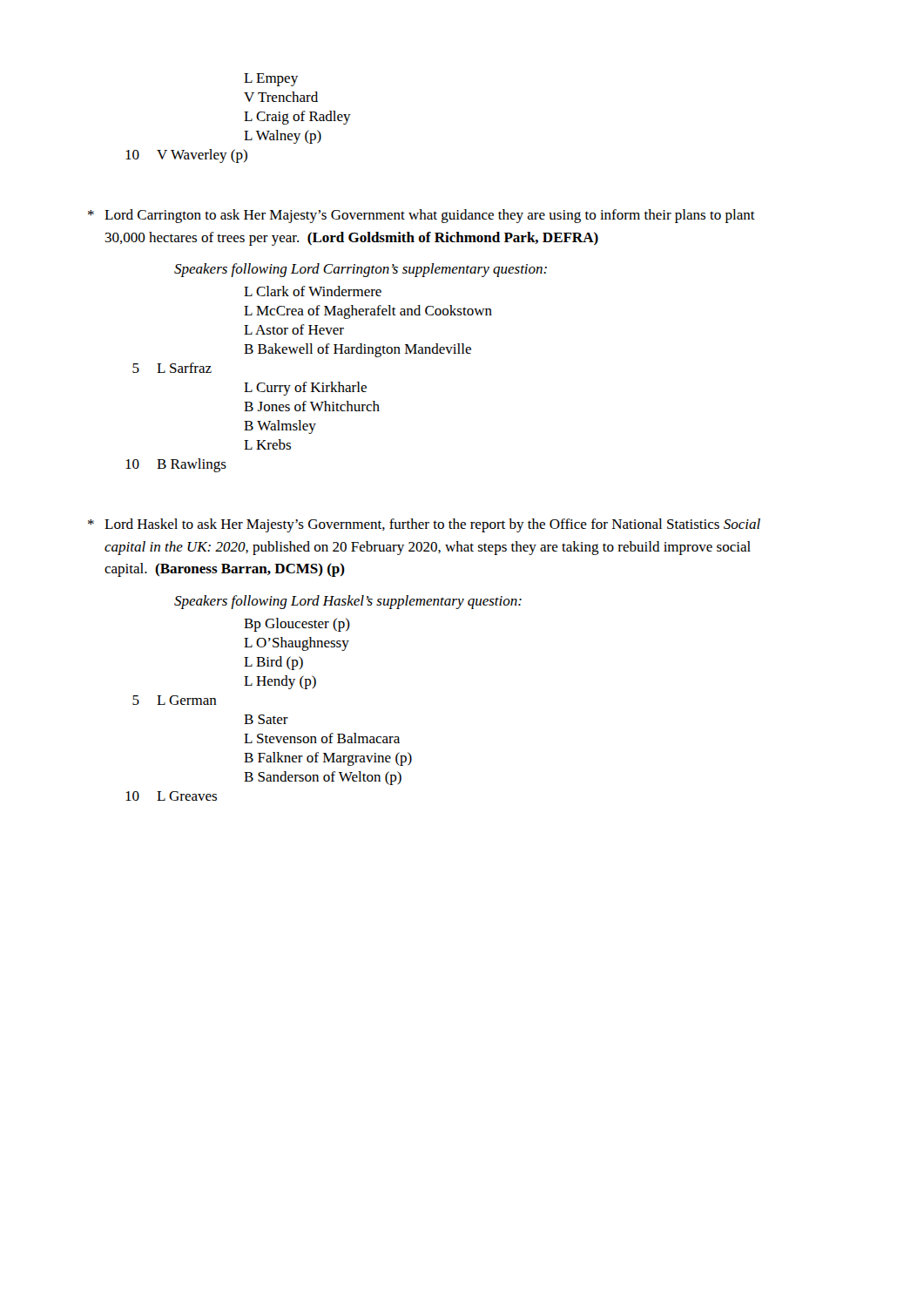
Task: Point to "L O’Shaughnessy"
Action: pyautogui.click(x=296, y=642)
